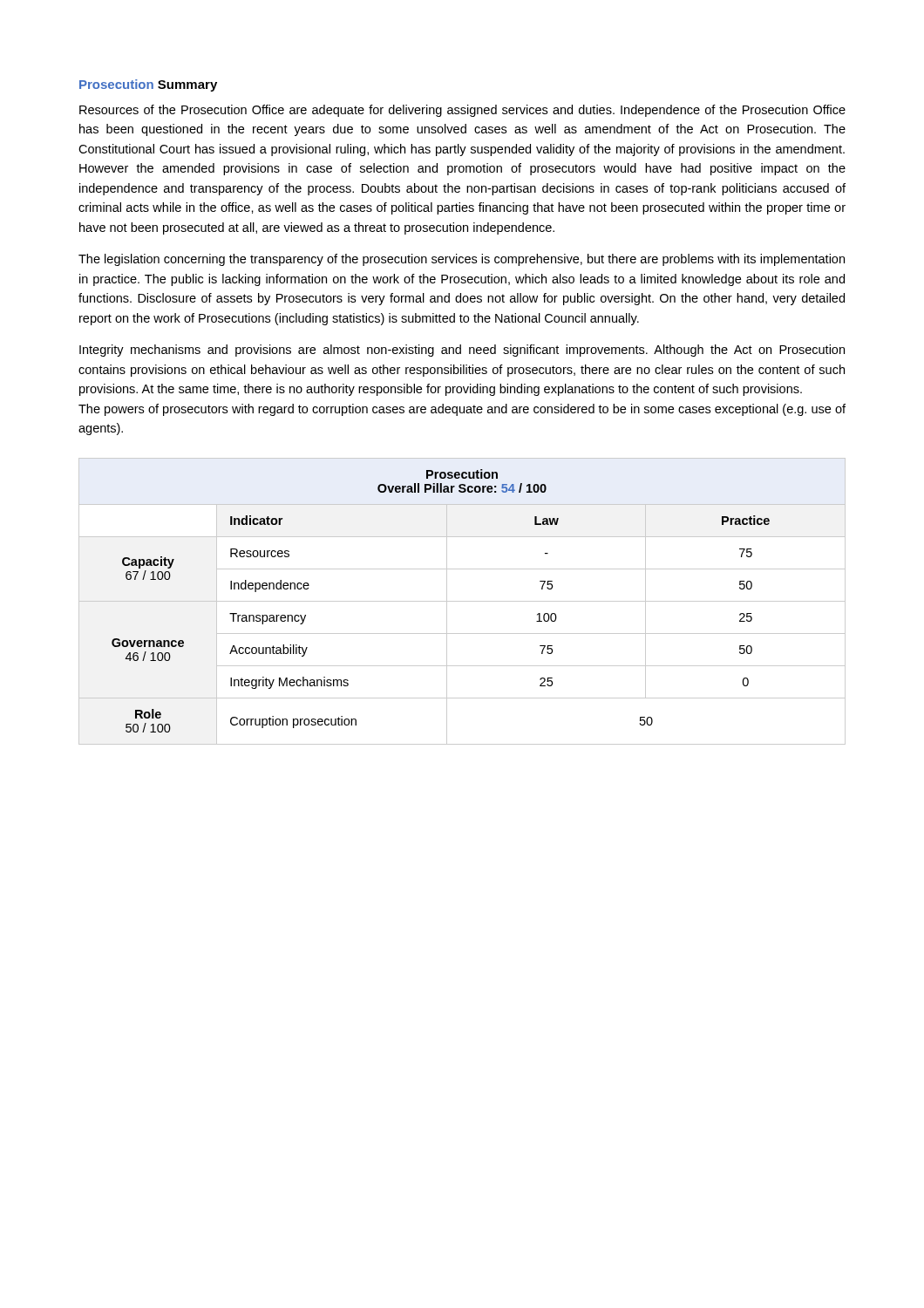Image resolution: width=924 pixels, height=1308 pixels.
Task: Click on the table containing "Capacity 67 / 100"
Action: (462, 601)
